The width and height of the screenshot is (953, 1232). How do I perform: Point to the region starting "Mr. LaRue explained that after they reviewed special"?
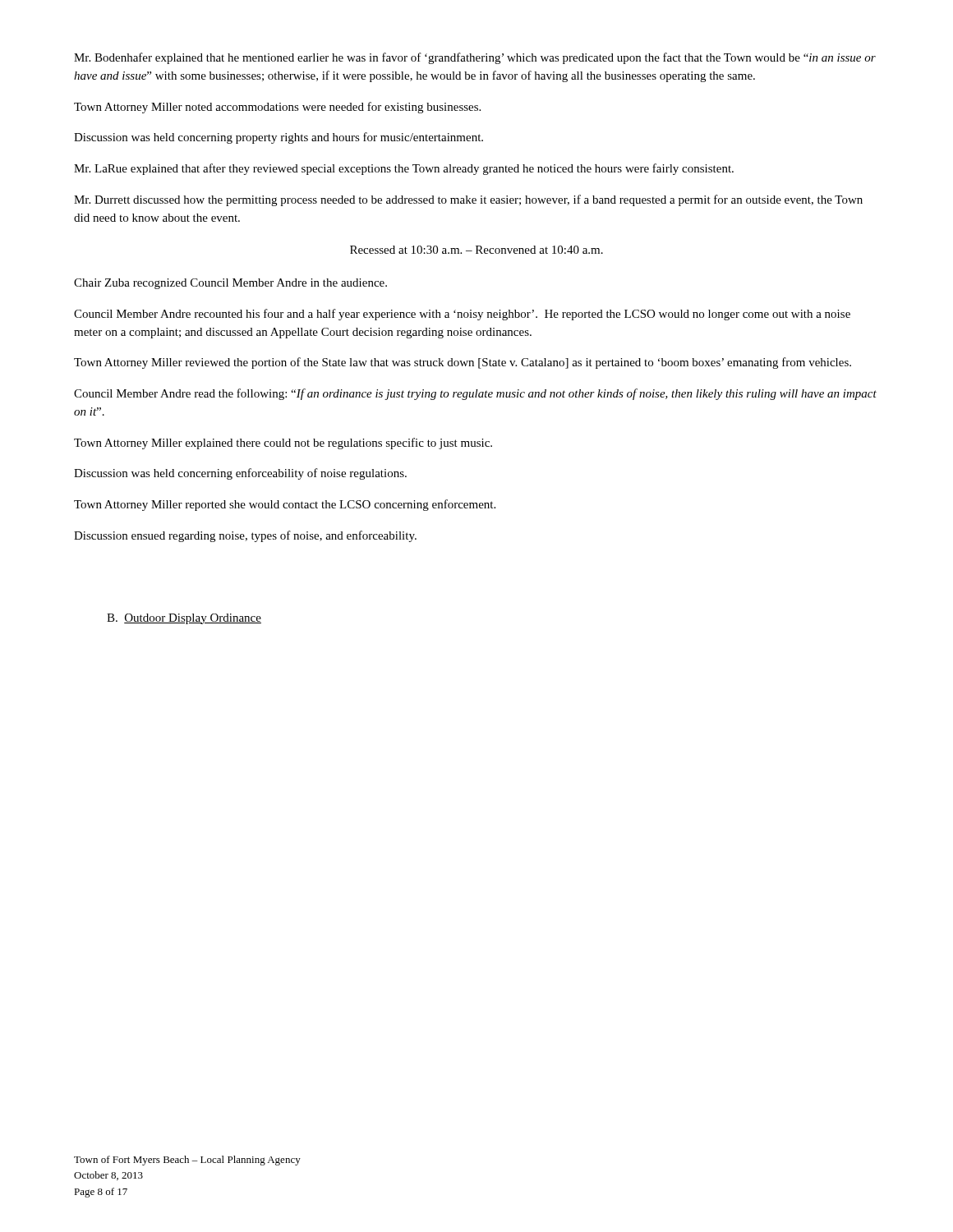click(404, 168)
